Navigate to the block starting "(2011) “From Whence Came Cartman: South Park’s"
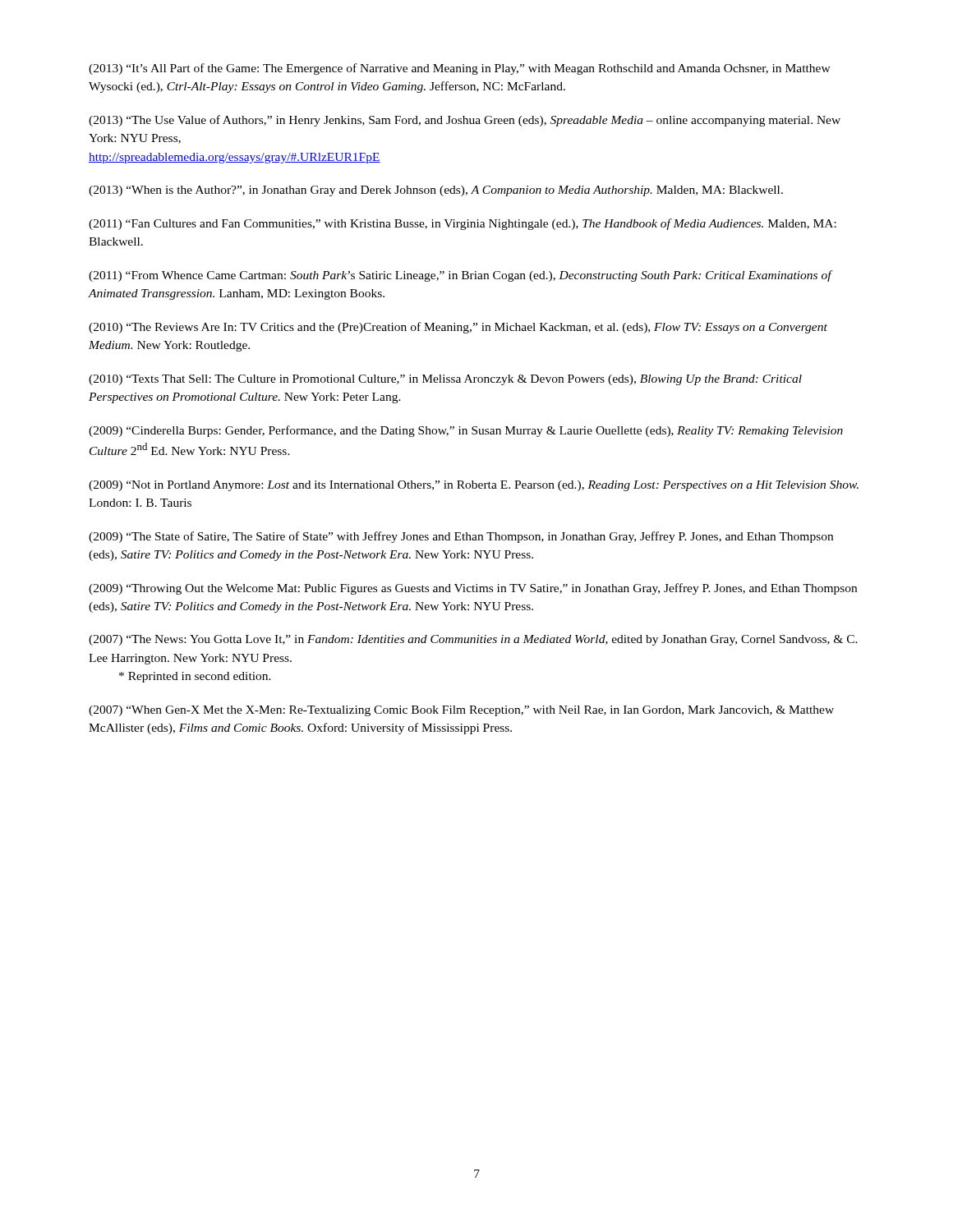The width and height of the screenshot is (953, 1232). point(460,284)
